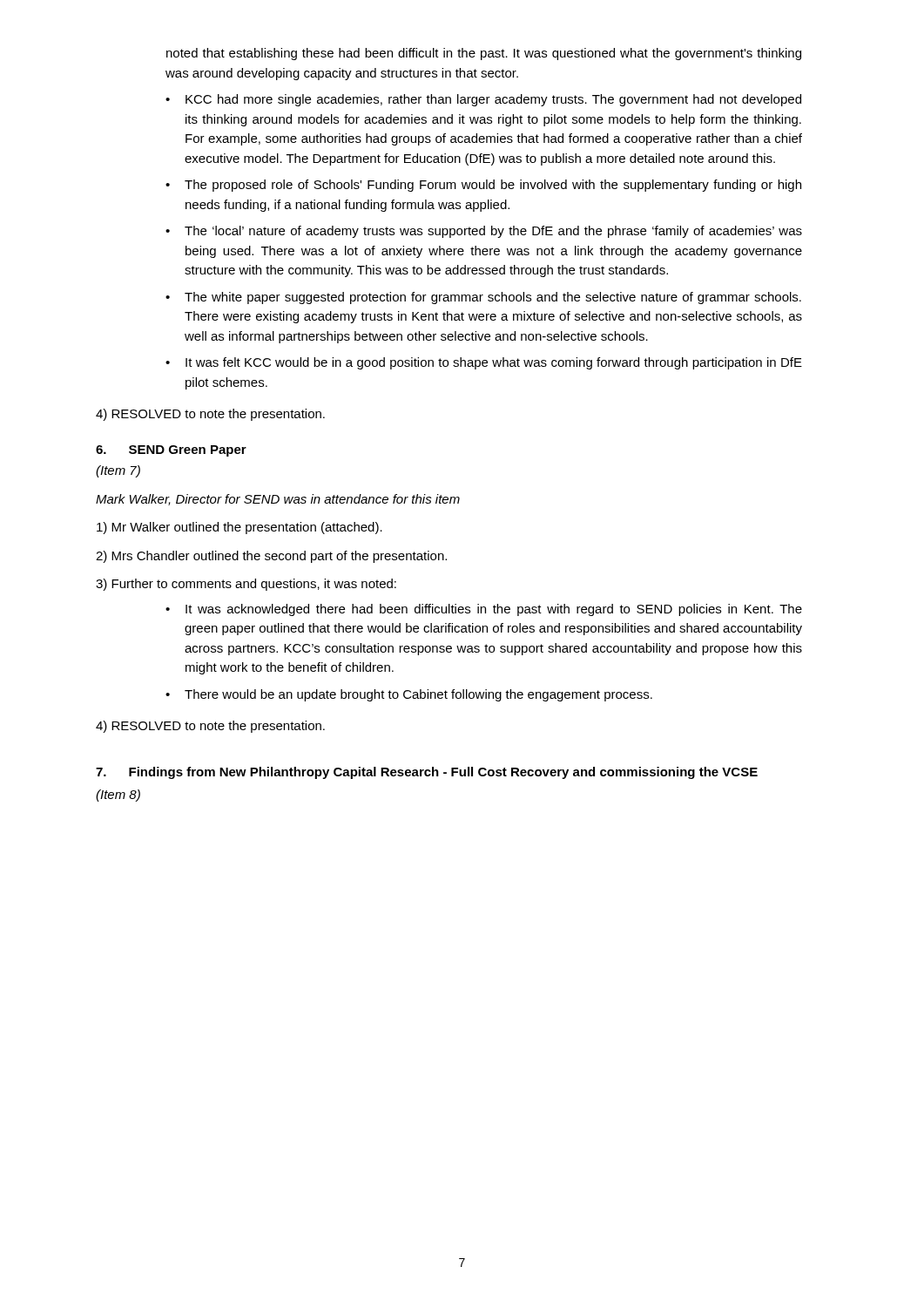This screenshot has width=924, height=1307.
Task: Find the text block starting "(Item 7)"
Action: [x=118, y=470]
